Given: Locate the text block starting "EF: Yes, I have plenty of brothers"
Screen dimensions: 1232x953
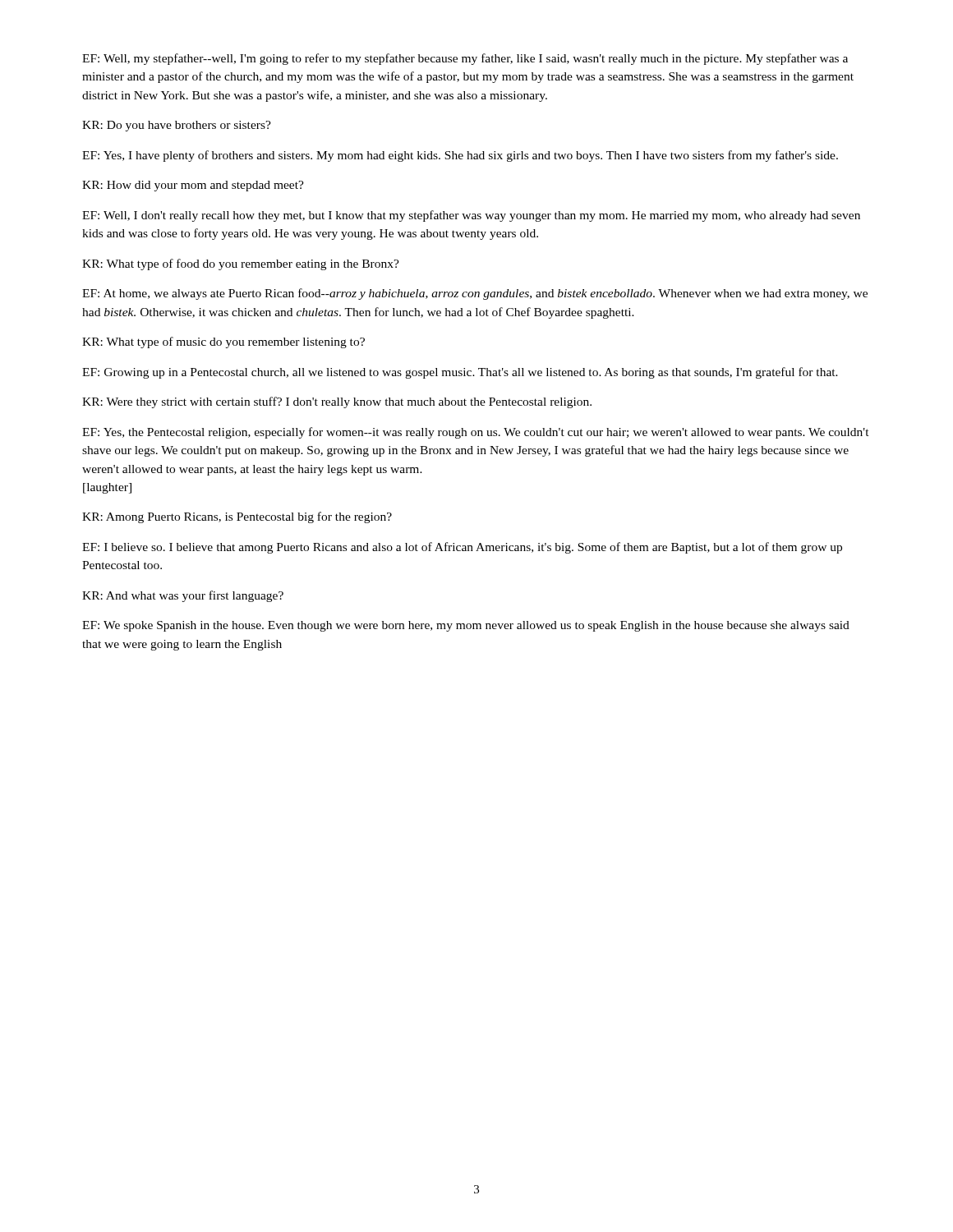Looking at the screenshot, I should (x=460, y=155).
